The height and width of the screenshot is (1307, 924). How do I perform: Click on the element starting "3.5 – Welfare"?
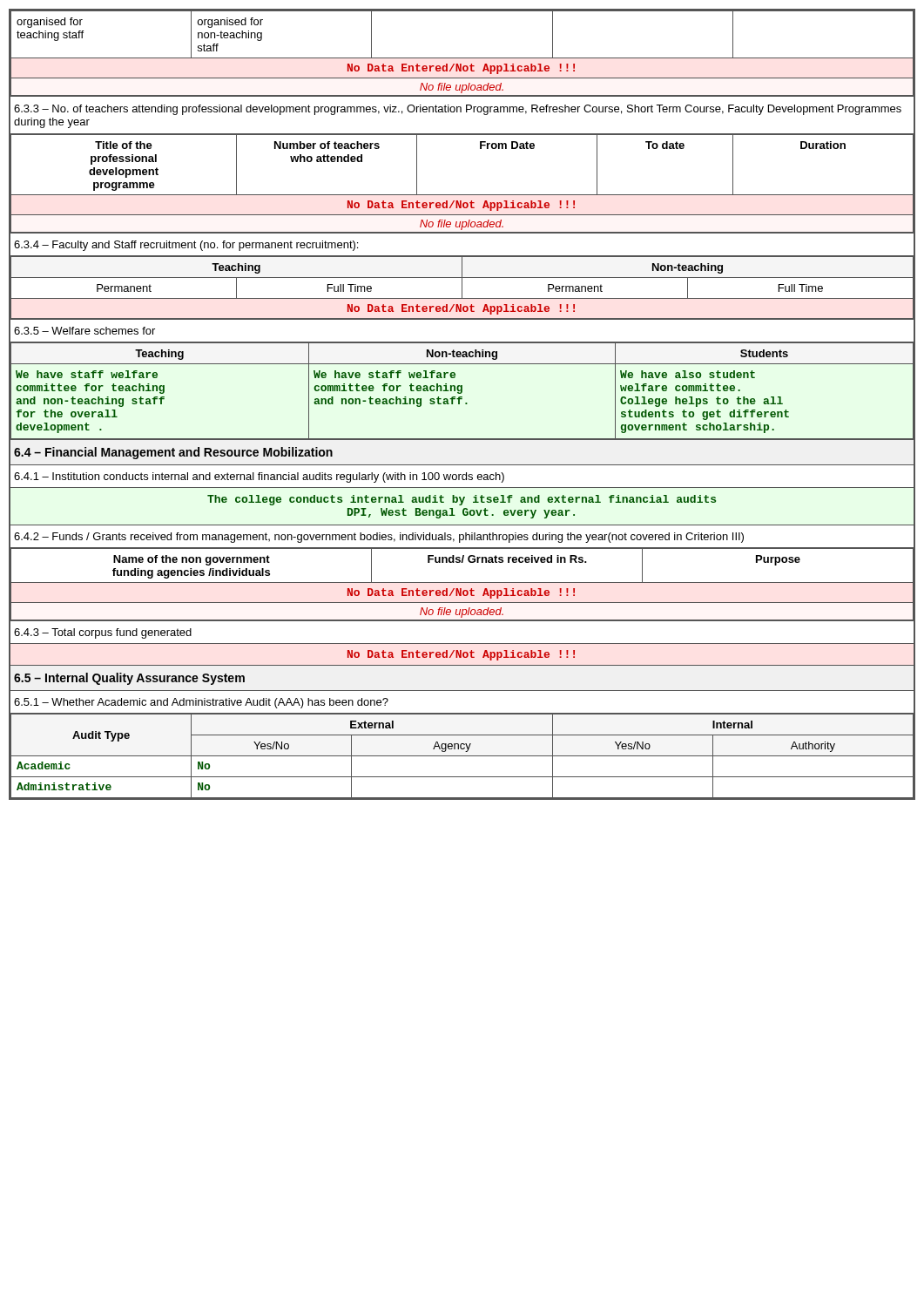click(85, 331)
